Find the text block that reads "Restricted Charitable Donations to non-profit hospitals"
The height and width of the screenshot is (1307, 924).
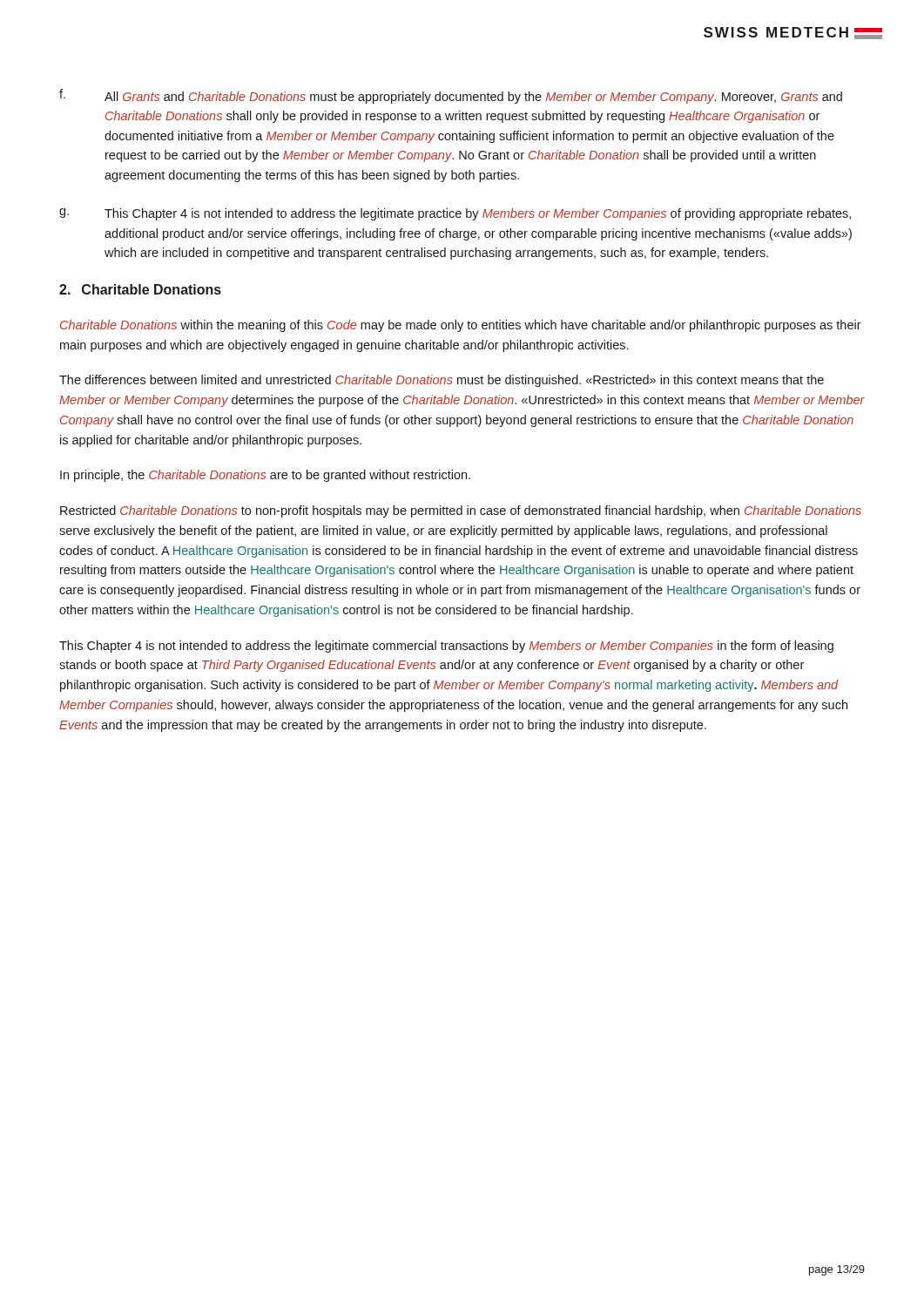click(460, 560)
